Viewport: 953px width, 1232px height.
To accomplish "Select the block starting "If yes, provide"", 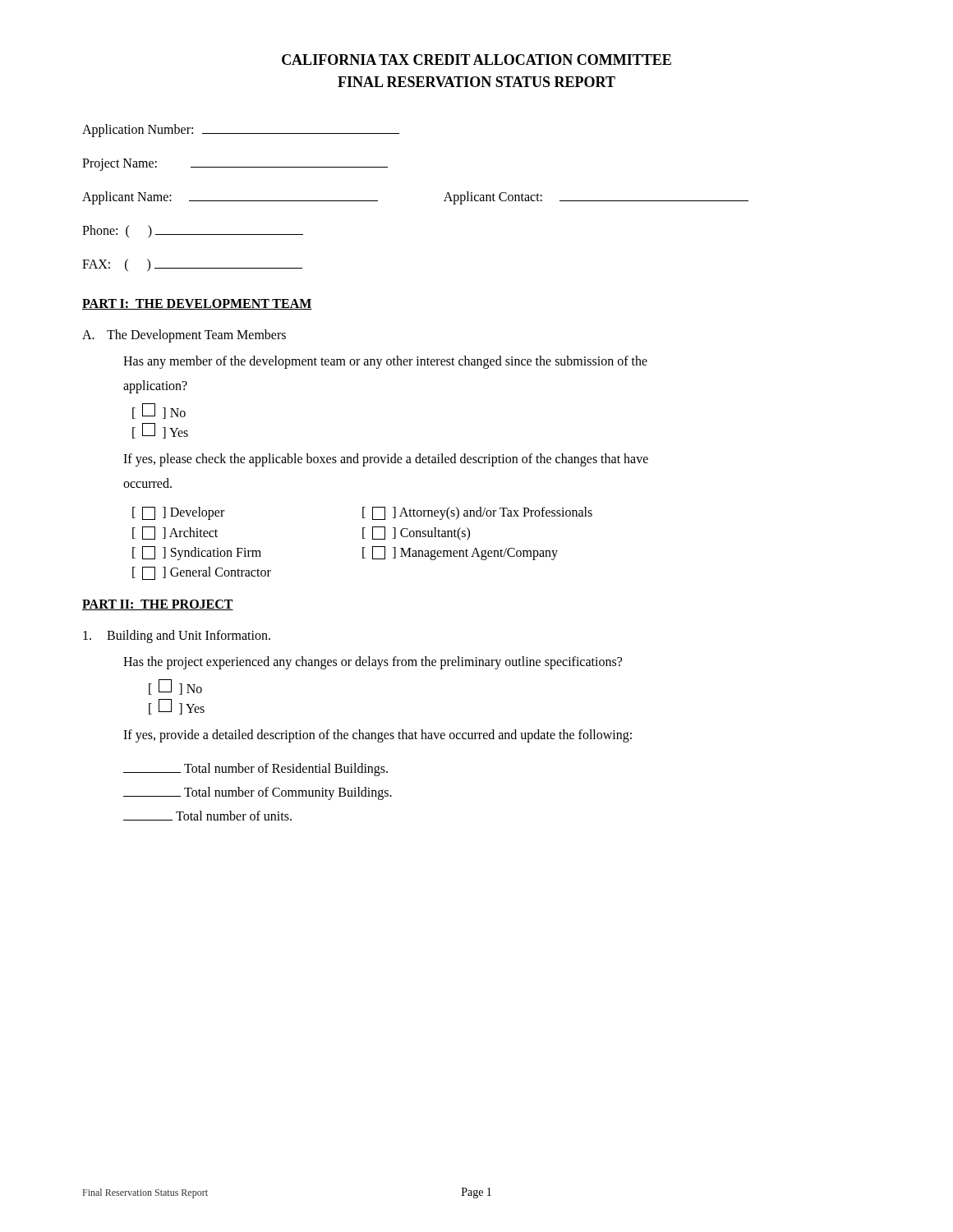I will pyautogui.click(x=378, y=735).
